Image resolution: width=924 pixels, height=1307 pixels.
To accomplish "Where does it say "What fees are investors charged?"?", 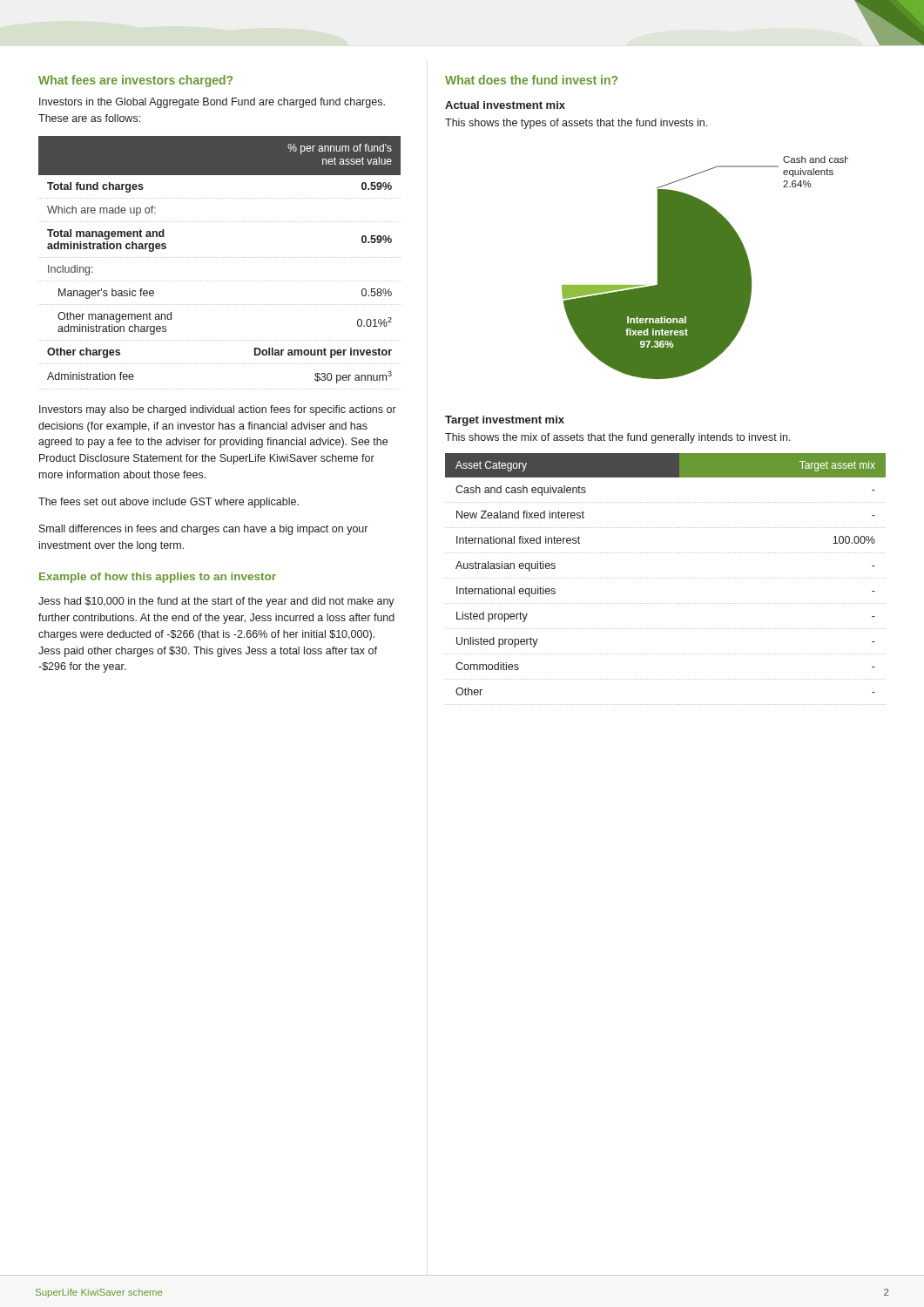I will [x=219, y=80].
